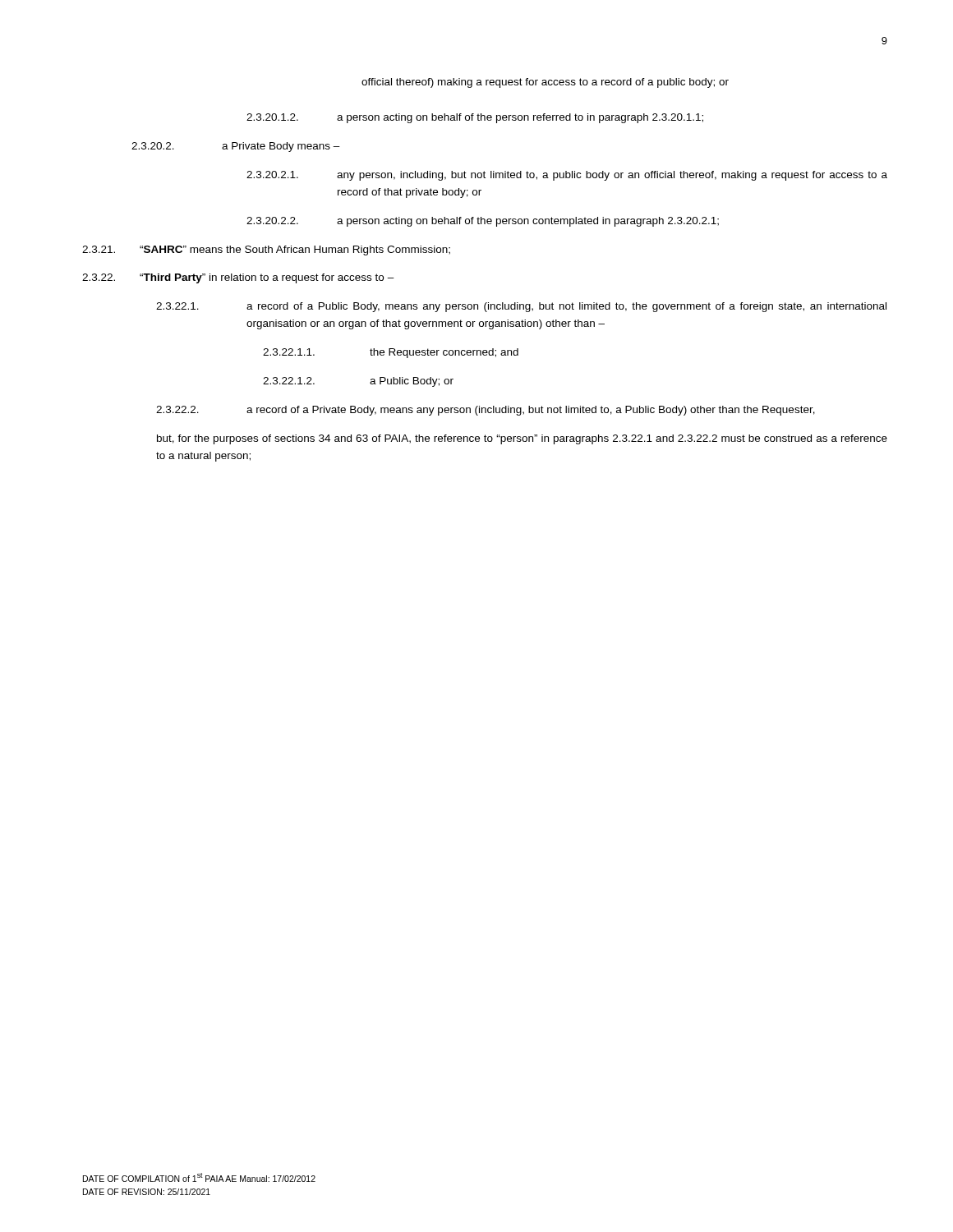953x1232 pixels.
Task: Click on the list item that says "2.3.22. “Third Party” in relation to"
Action: [x=238, y=278]
